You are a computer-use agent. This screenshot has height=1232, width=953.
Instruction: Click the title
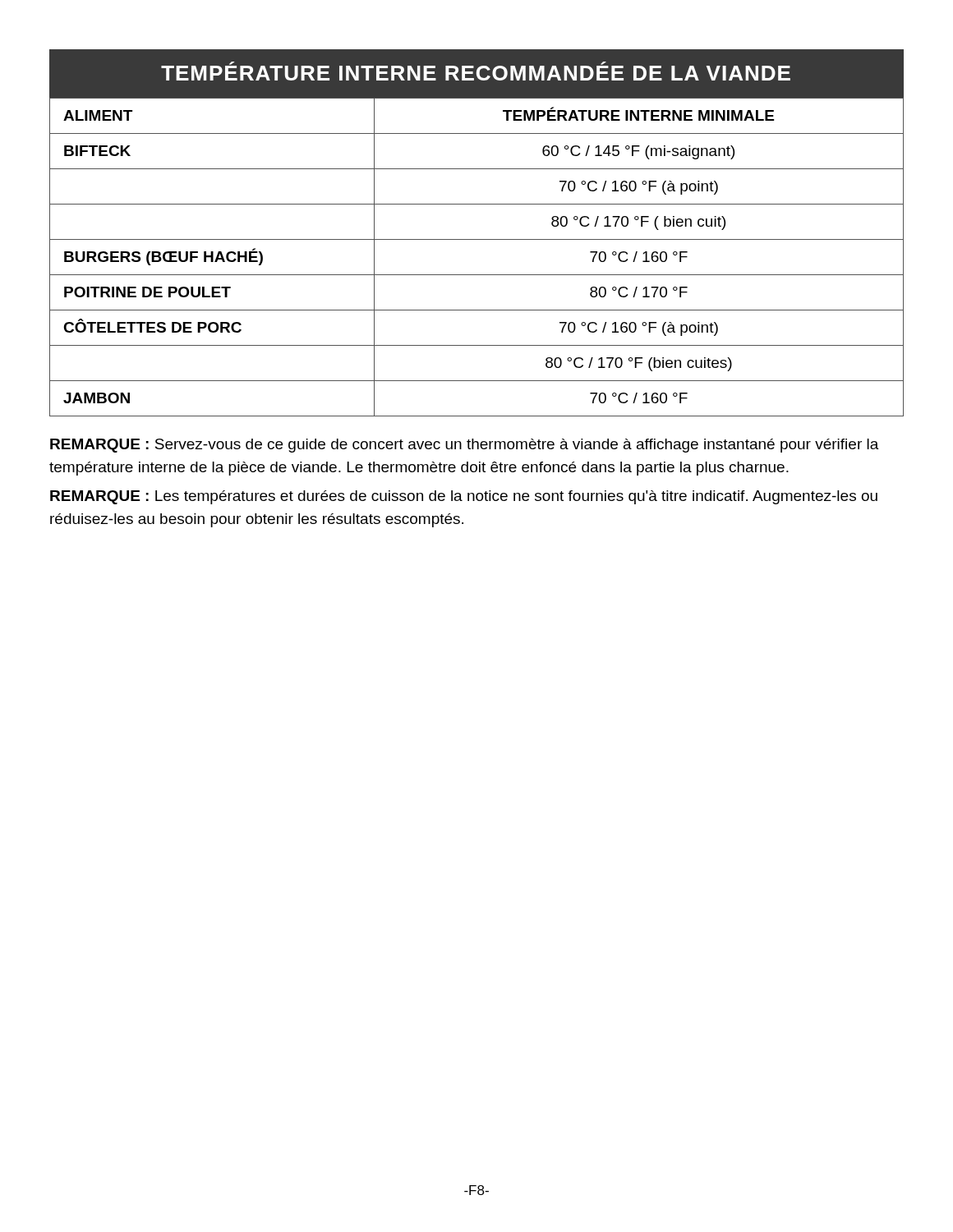(x=476, y=73)
